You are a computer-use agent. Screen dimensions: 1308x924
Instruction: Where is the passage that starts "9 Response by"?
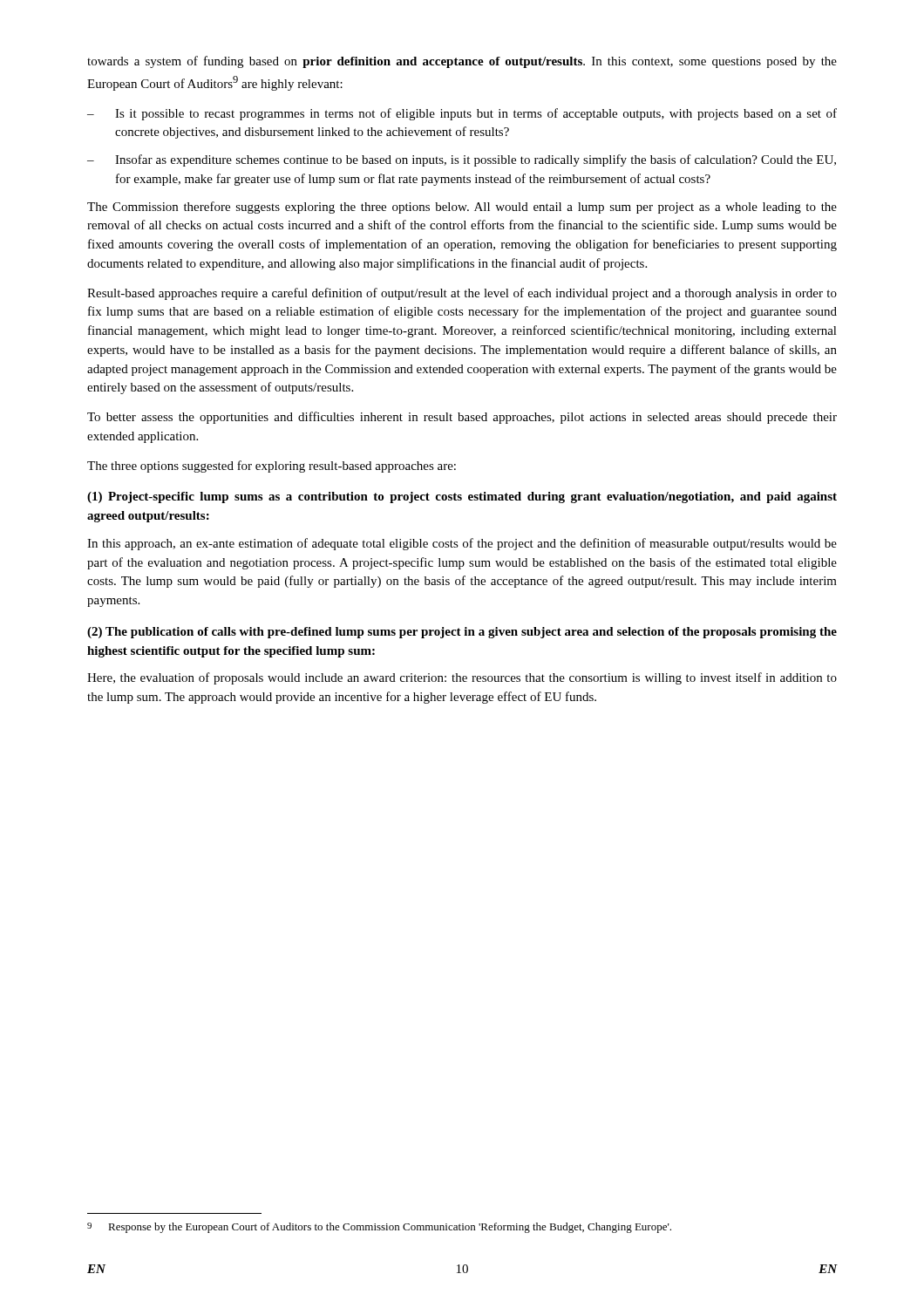tap(380, 1229)
